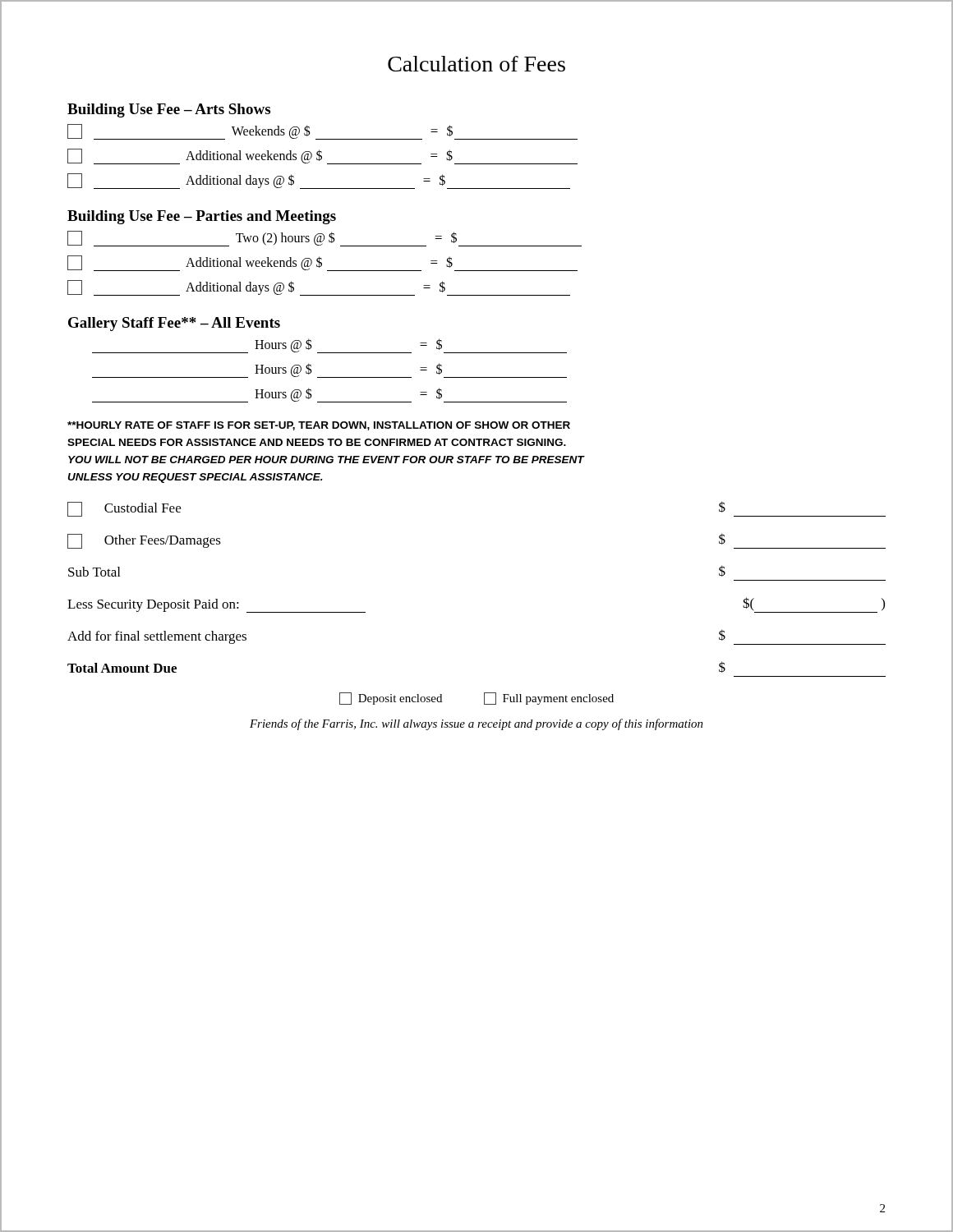
Task: Locate the text starting "Custodial Fee $"
Action: point(146,509)
